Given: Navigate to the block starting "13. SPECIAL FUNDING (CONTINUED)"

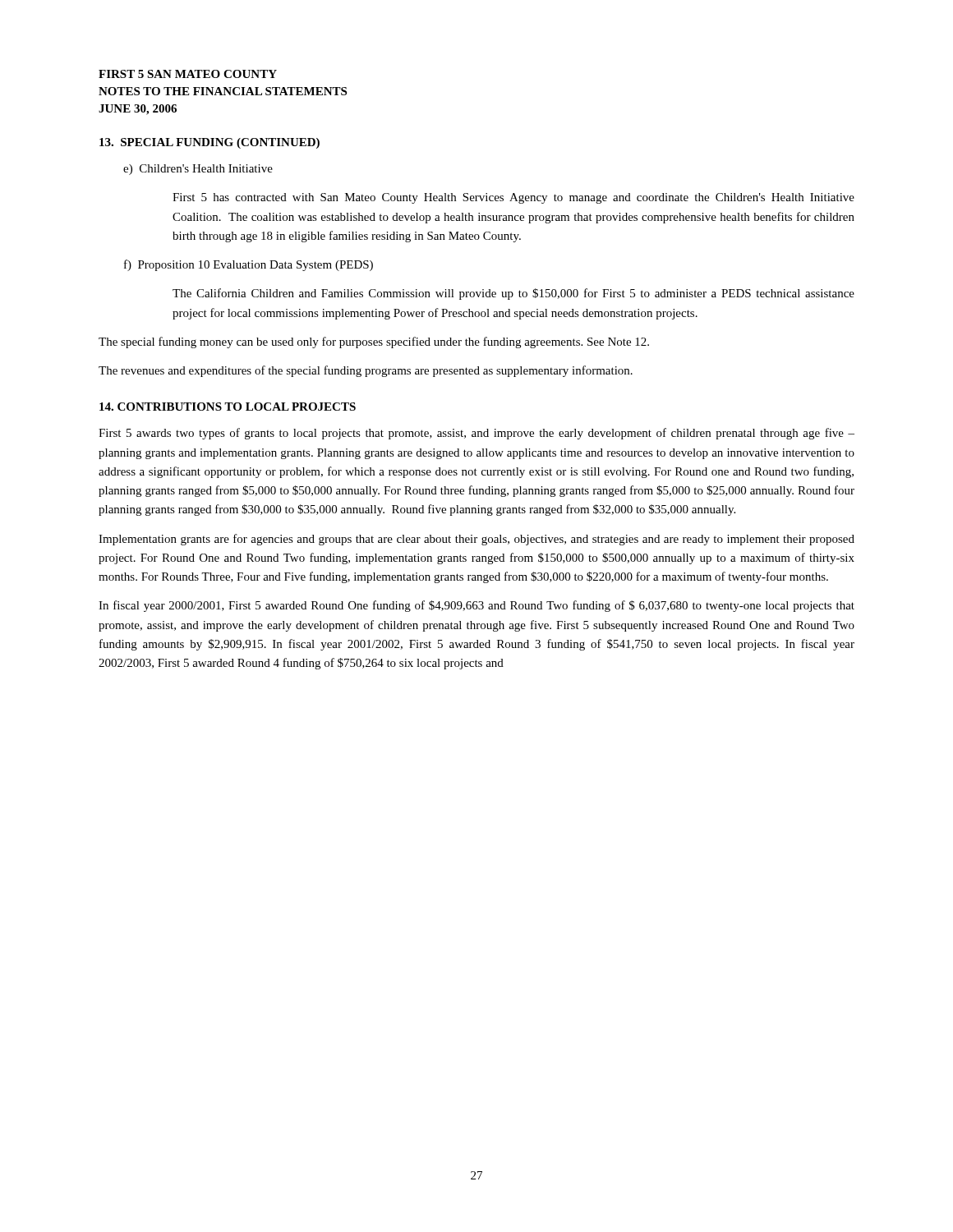Looking at the screenshot, I should 209,142.
